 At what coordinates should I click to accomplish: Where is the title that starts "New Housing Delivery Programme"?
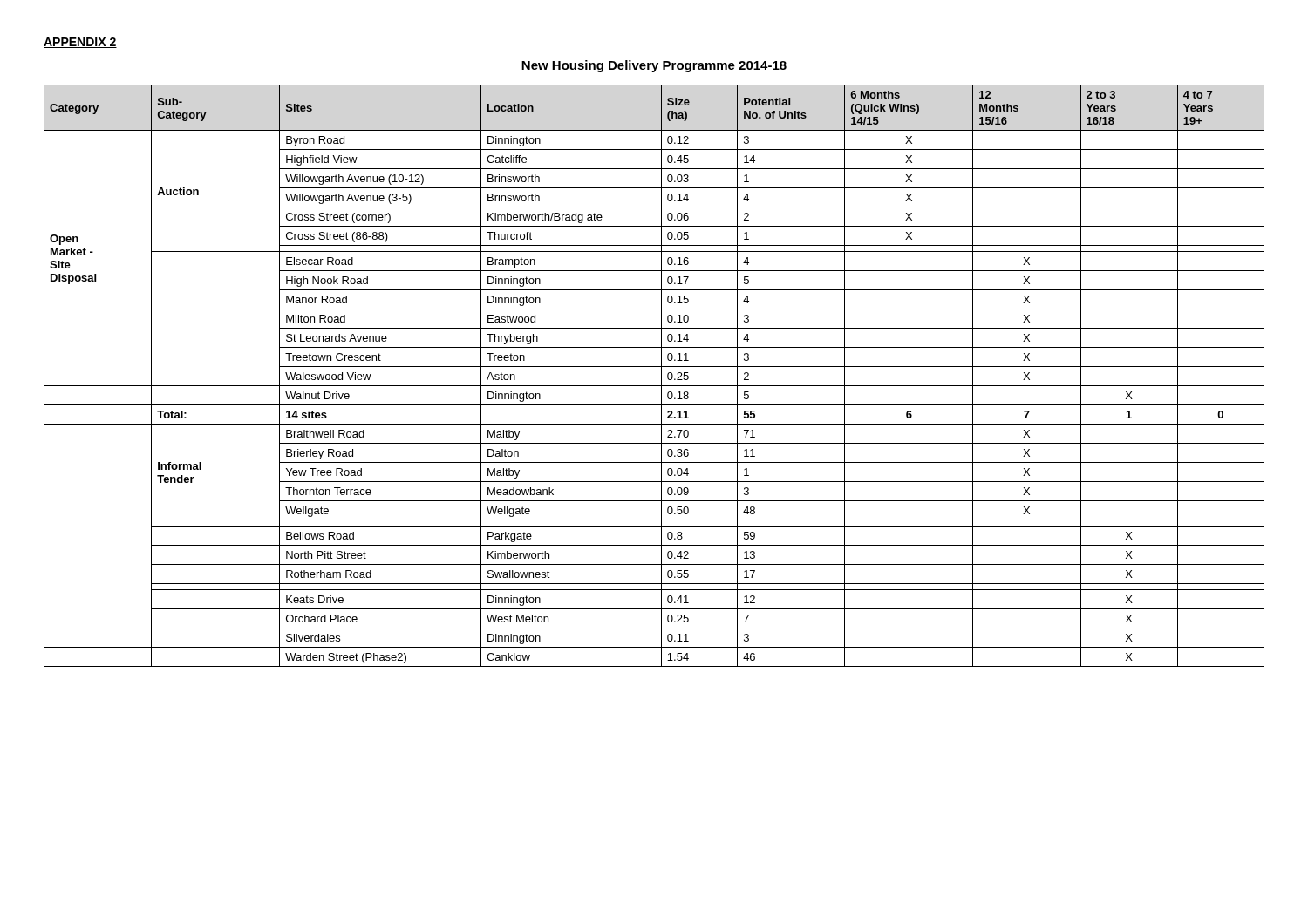(x=654, y=65)
